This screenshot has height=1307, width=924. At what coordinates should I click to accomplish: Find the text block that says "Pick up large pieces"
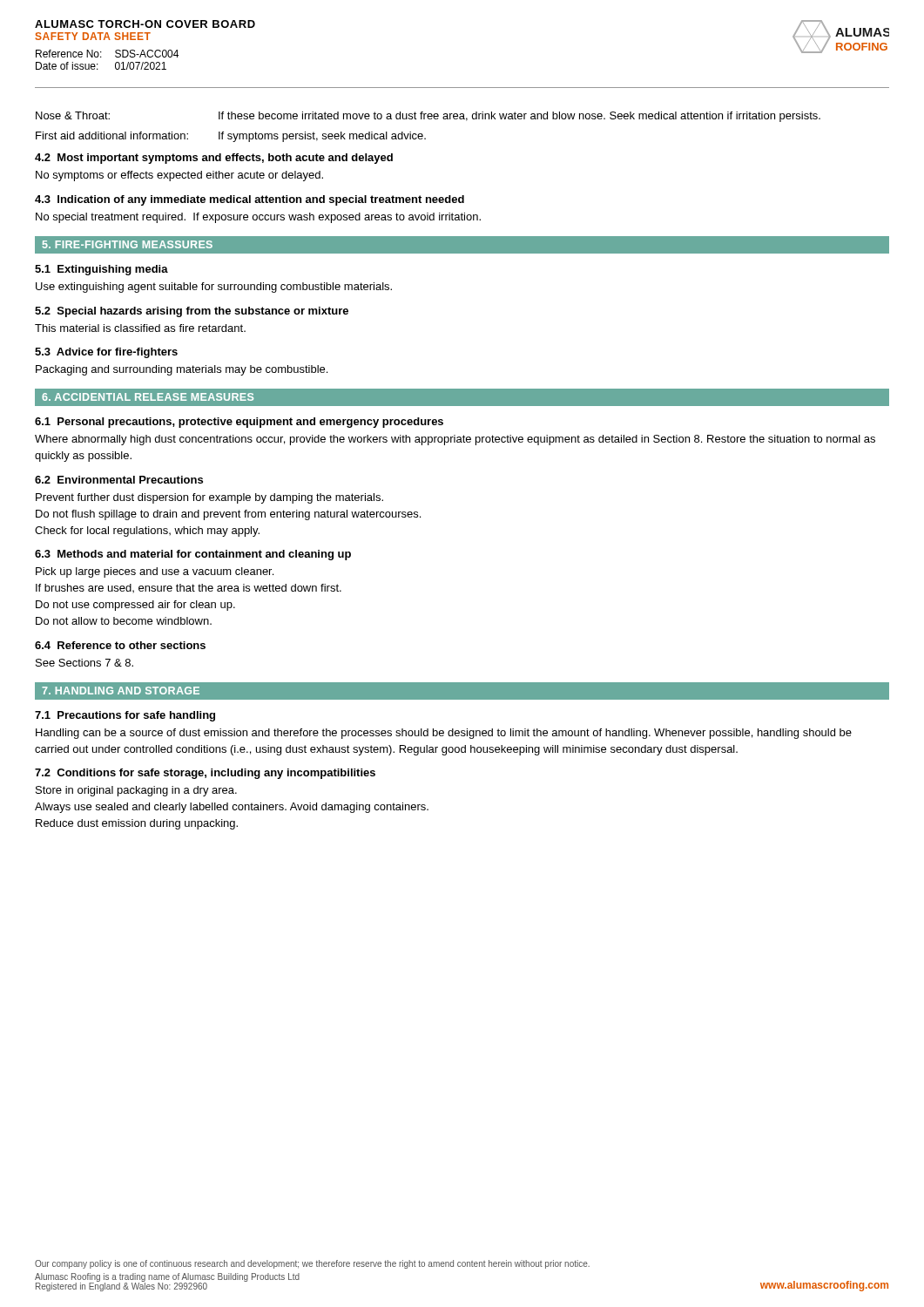(x=188, y=596)
